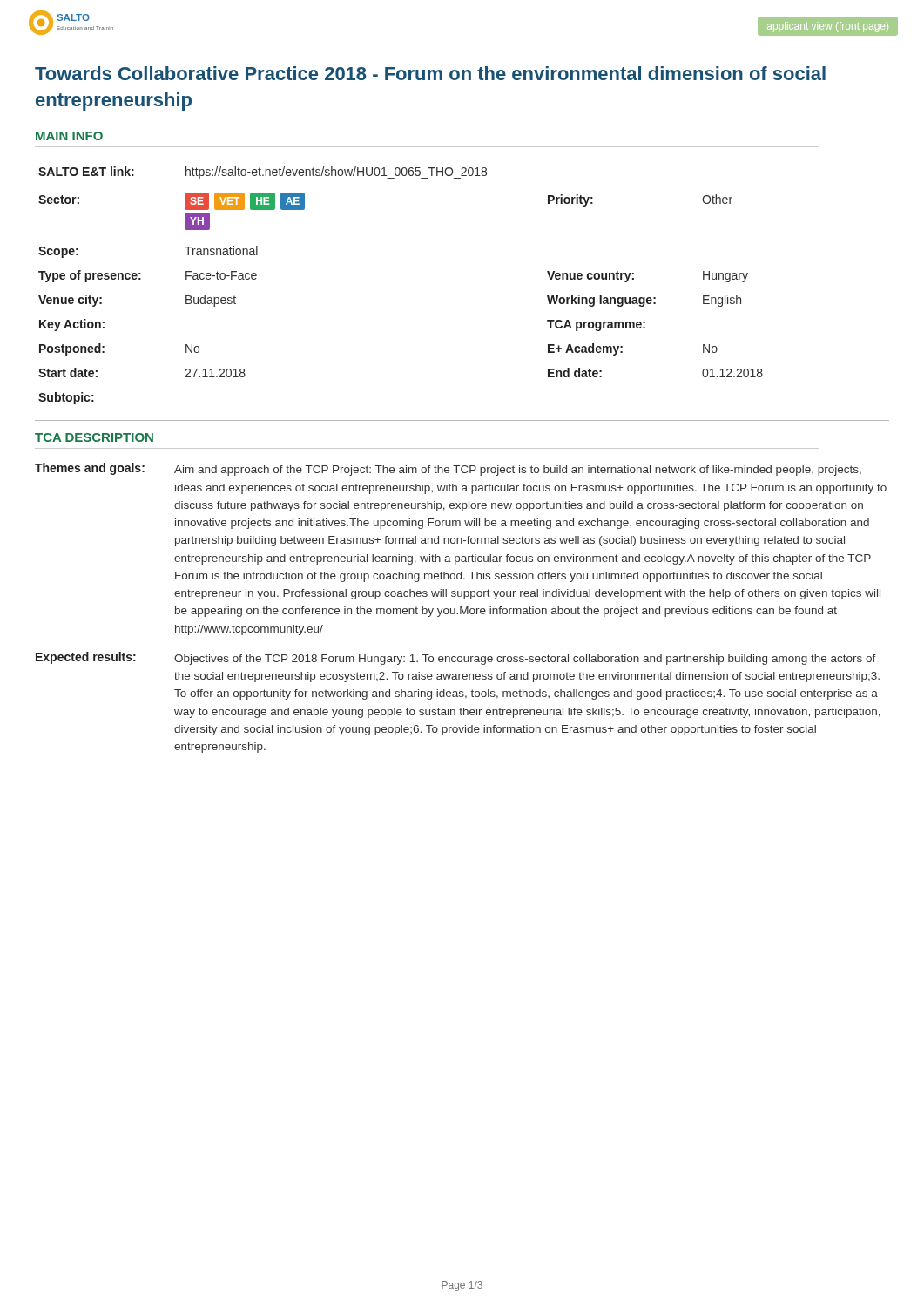Locate the block of text that opens with "Expected results: Objectives of"

462,703
